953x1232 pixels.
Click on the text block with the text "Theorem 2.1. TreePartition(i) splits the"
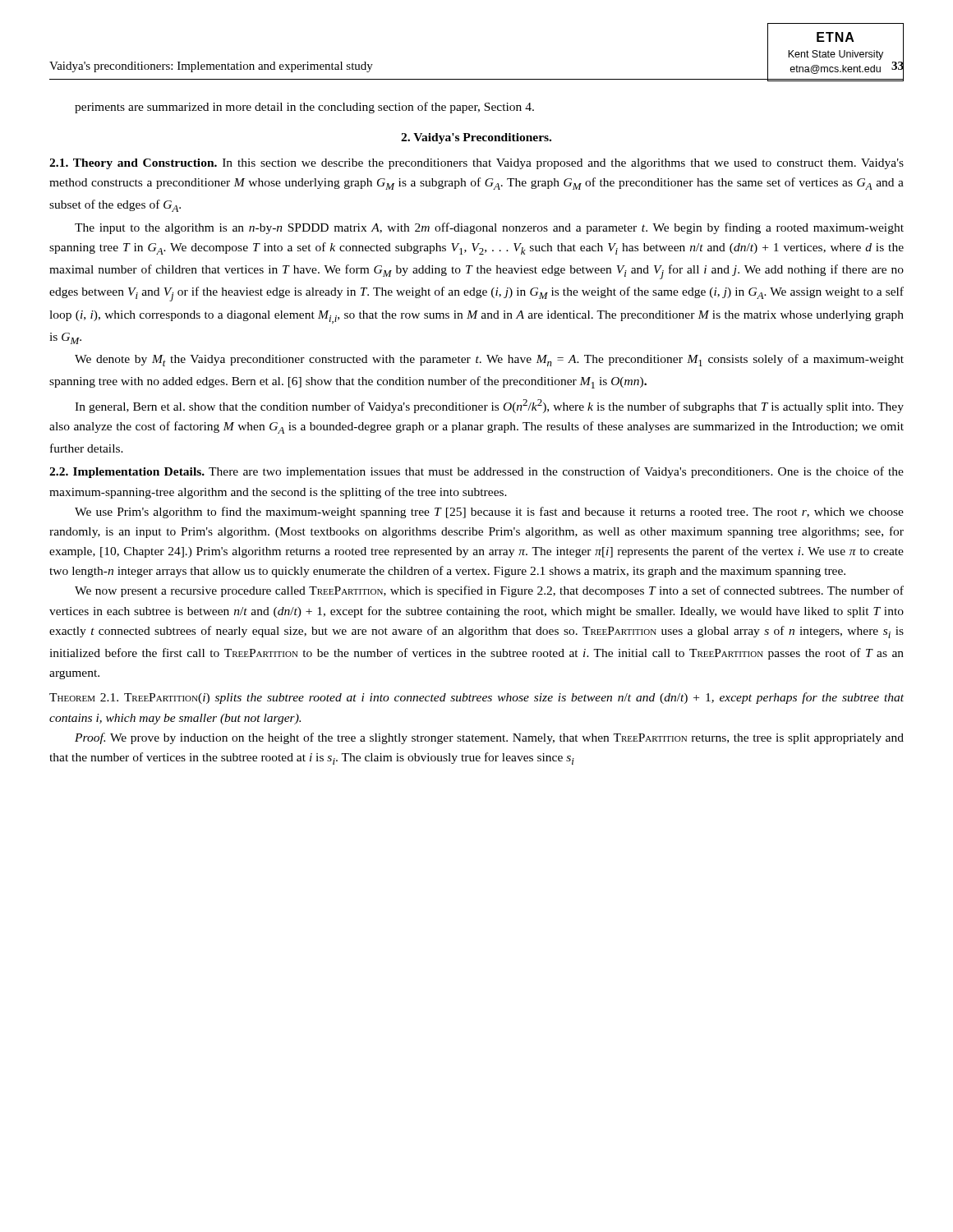[x=476, y=708]
